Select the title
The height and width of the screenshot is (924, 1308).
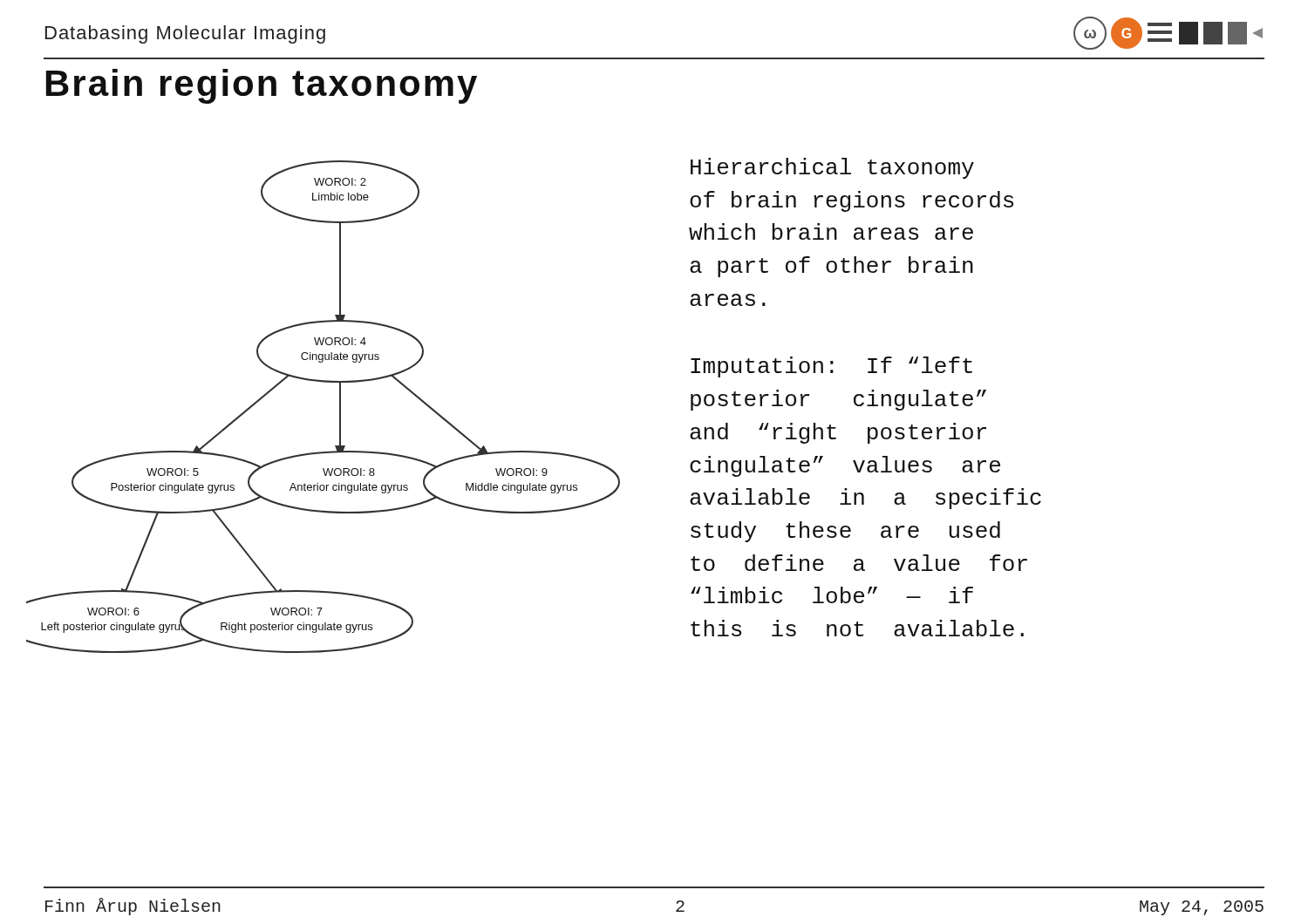pyautogui.click(x=261, y=83)
